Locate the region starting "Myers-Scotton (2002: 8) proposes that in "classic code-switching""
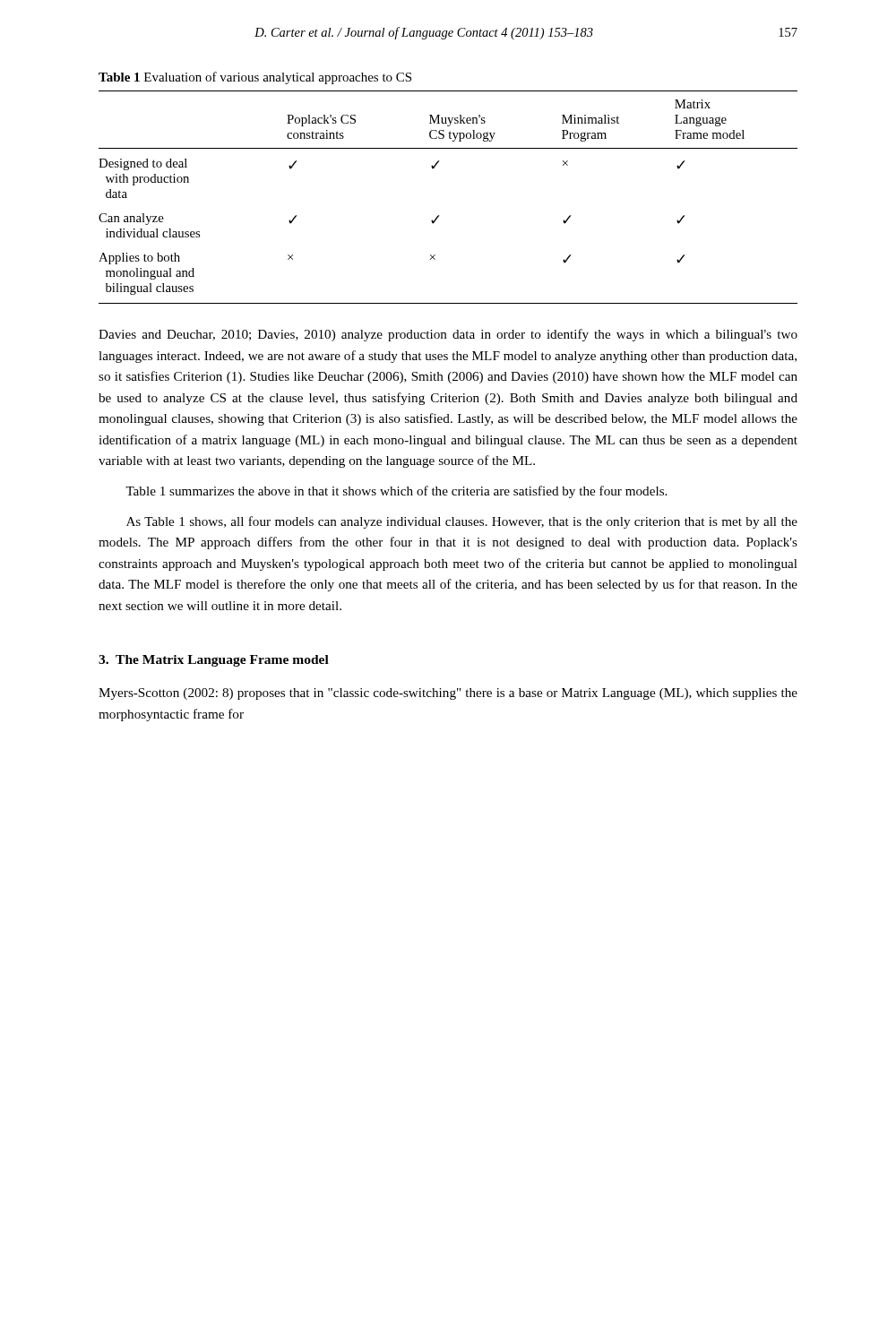896x1344 pixels. tap(448, 703)
